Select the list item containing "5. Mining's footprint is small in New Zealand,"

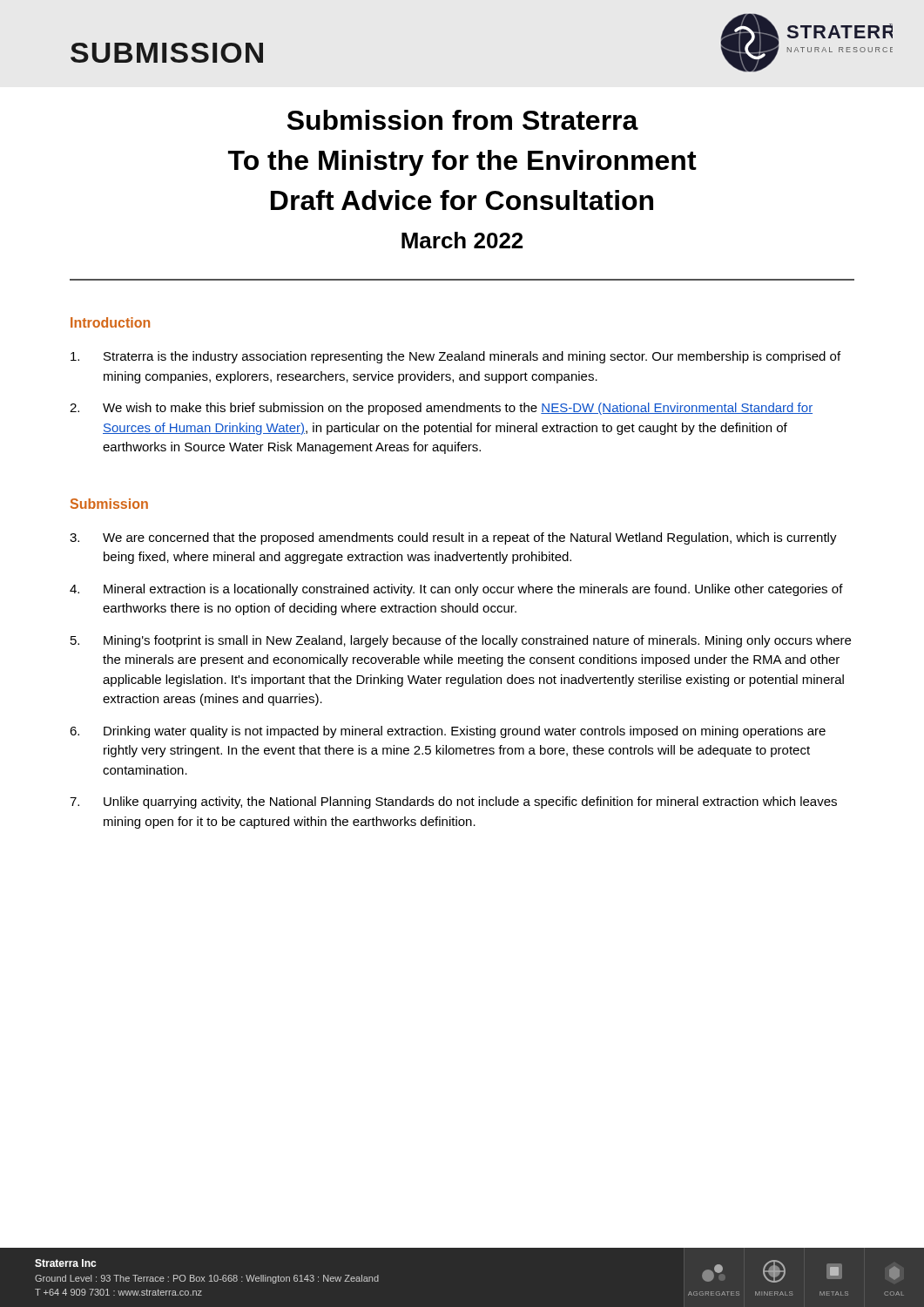[462, 670]
